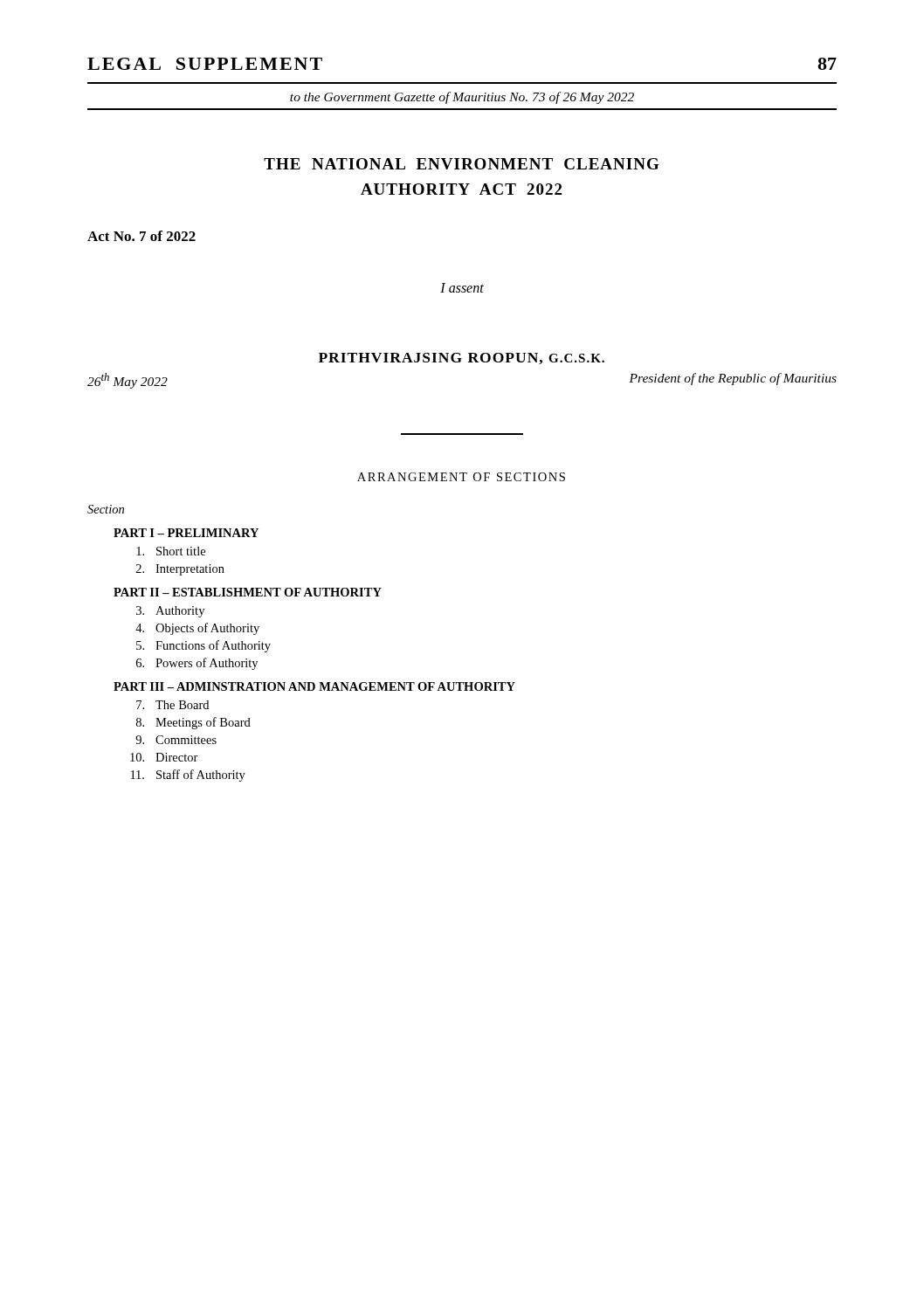Point to the element starting "I assent"
This screenshot has width=924, height=1310.
click(462, 288)
